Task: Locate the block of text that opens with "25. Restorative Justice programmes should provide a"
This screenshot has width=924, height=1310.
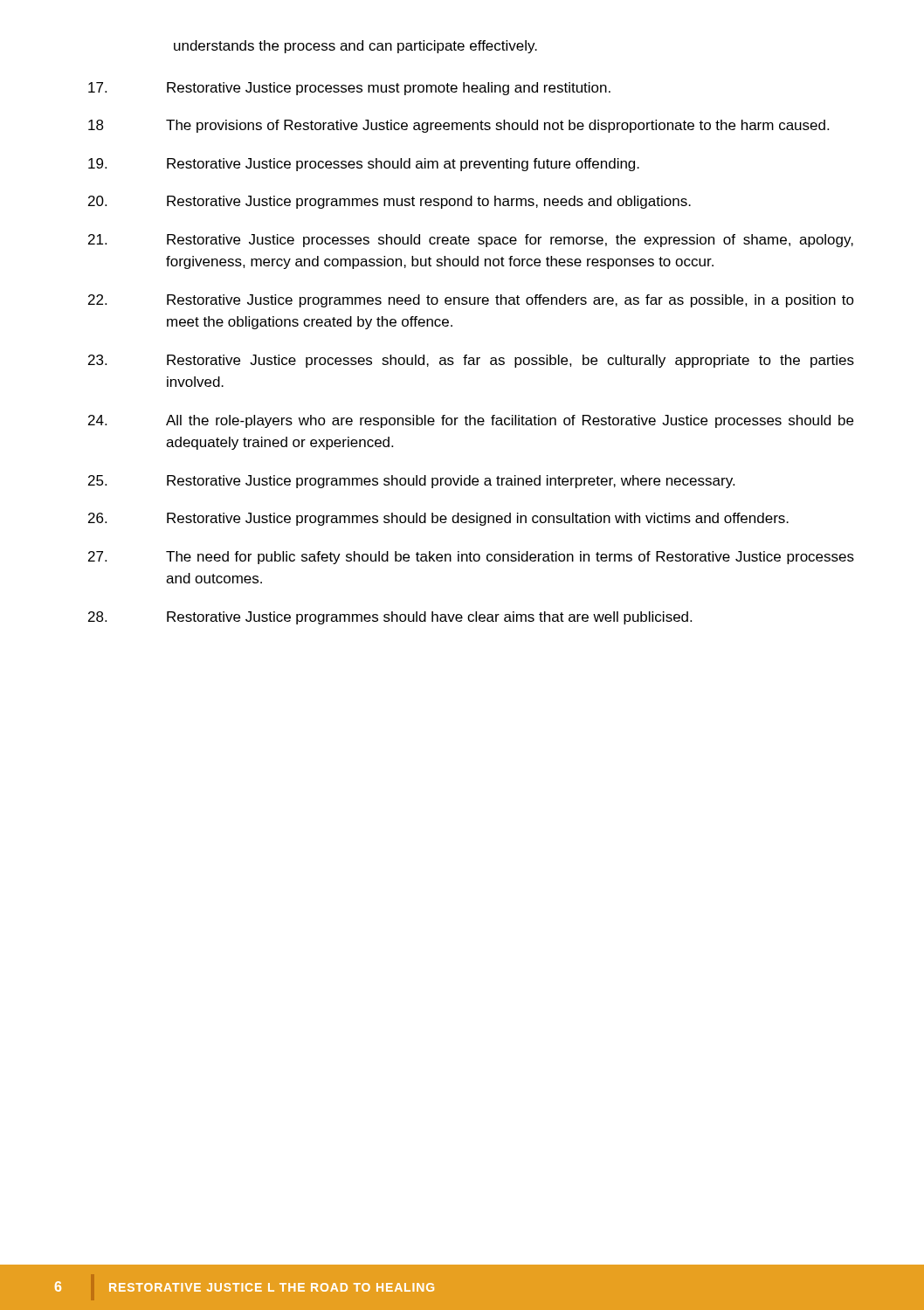Action: [x=471, y=481]
